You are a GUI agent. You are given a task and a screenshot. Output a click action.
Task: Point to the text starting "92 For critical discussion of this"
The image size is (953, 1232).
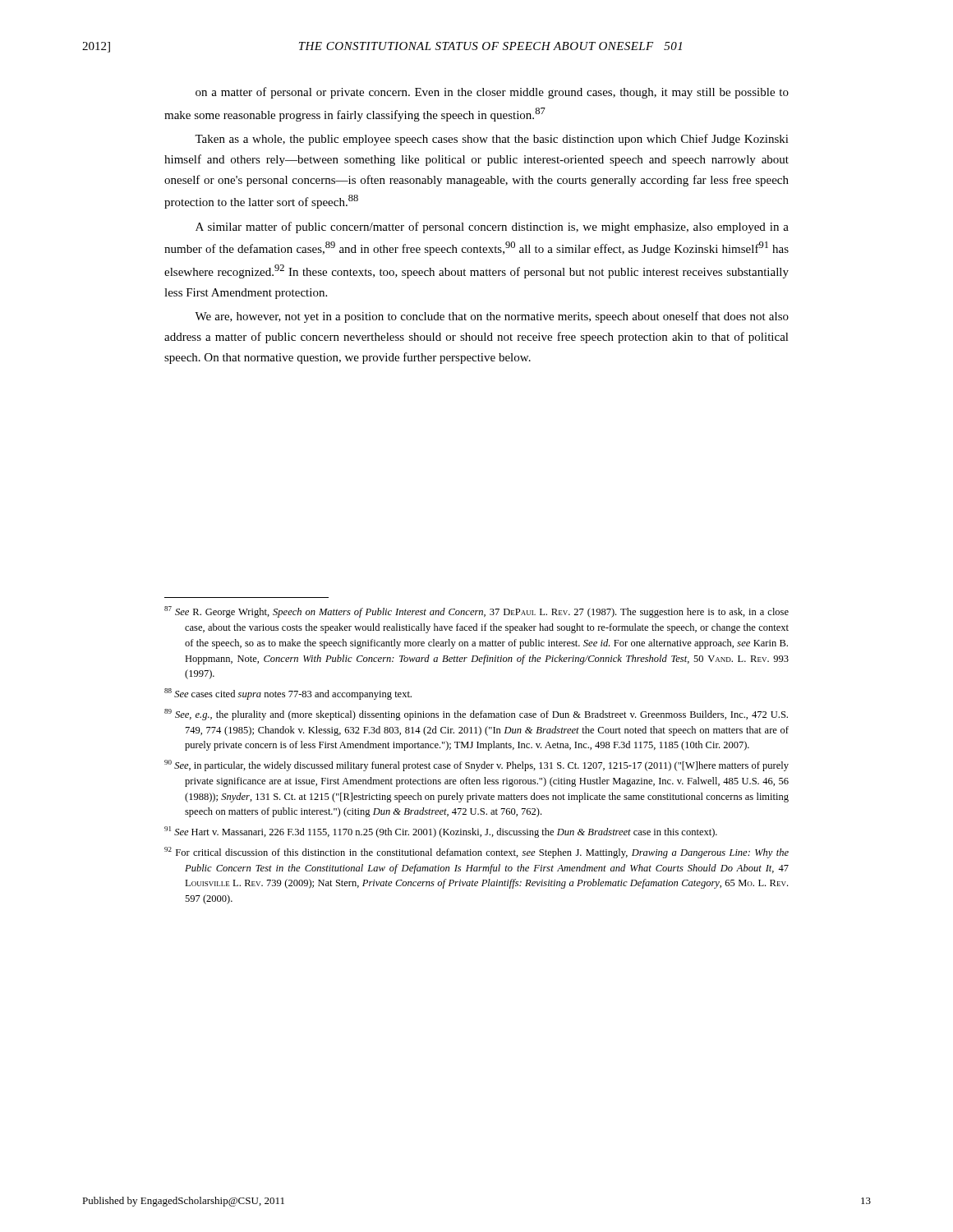pos(476,875)
